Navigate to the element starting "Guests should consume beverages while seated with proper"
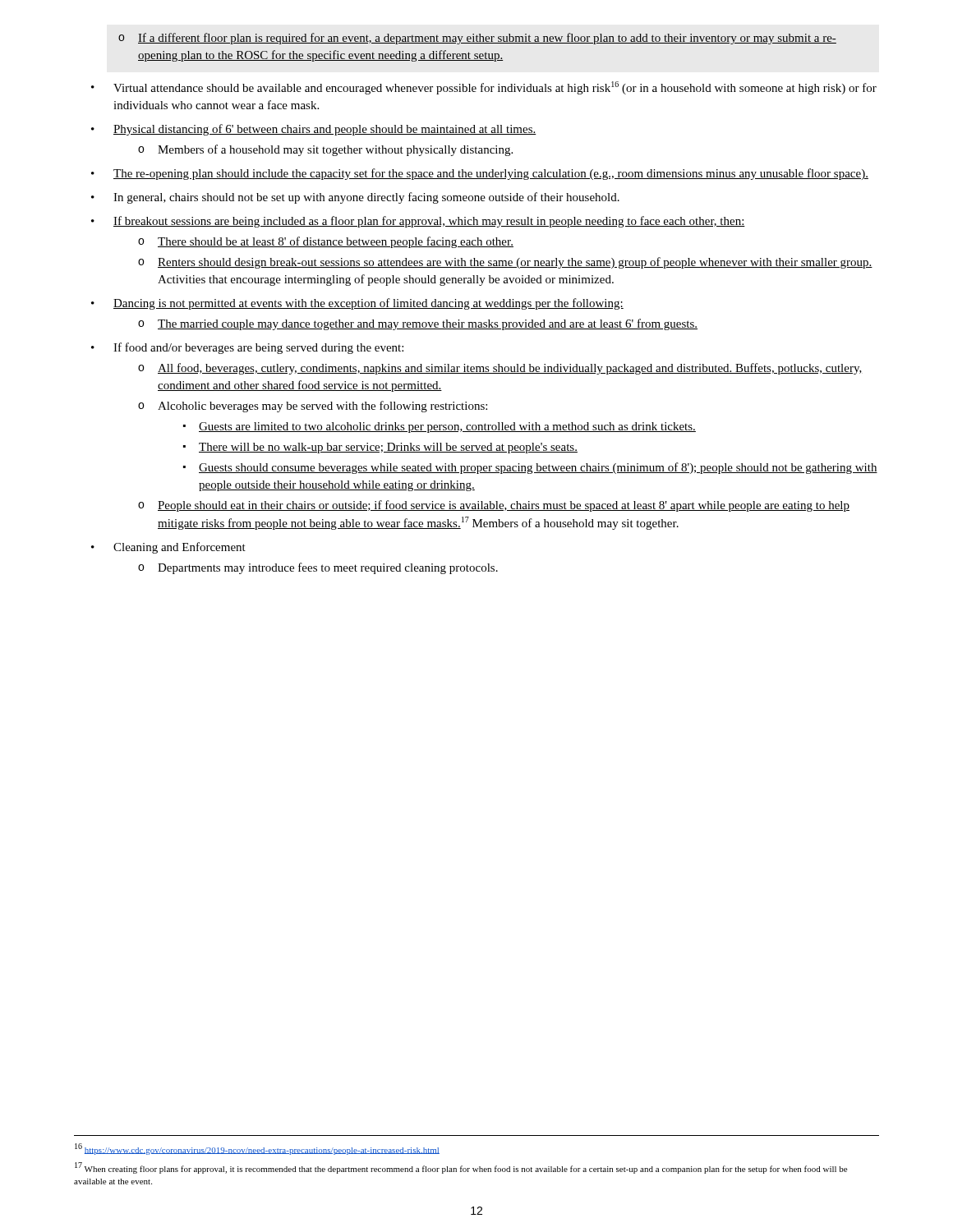The width and height of the screenshot is (953, 1232). (538, 476)
